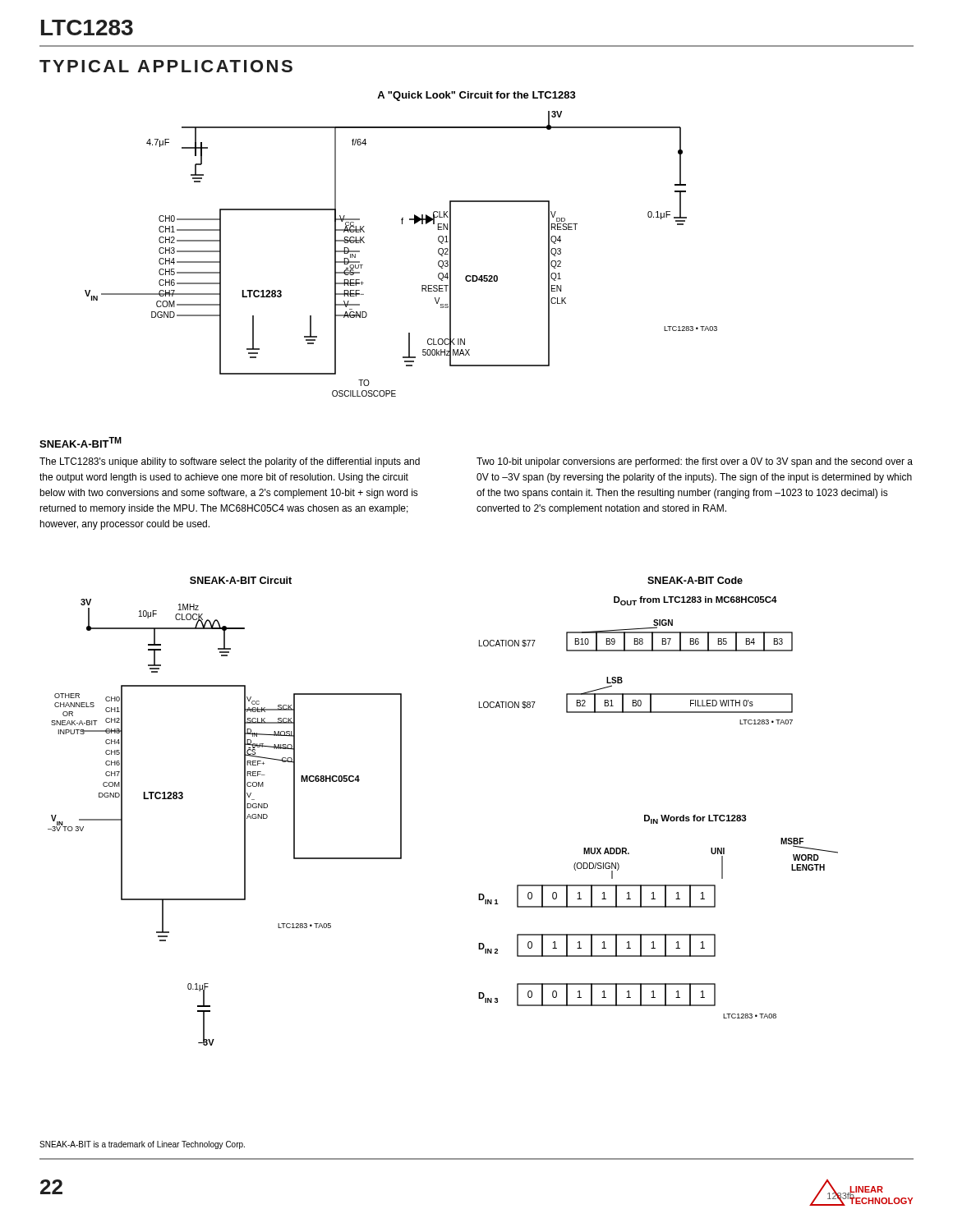This screenshot has width=953, height=1232.
Task: Select the text starting "TYPICAL APPLICATIONS"
Action: point(167,66)
